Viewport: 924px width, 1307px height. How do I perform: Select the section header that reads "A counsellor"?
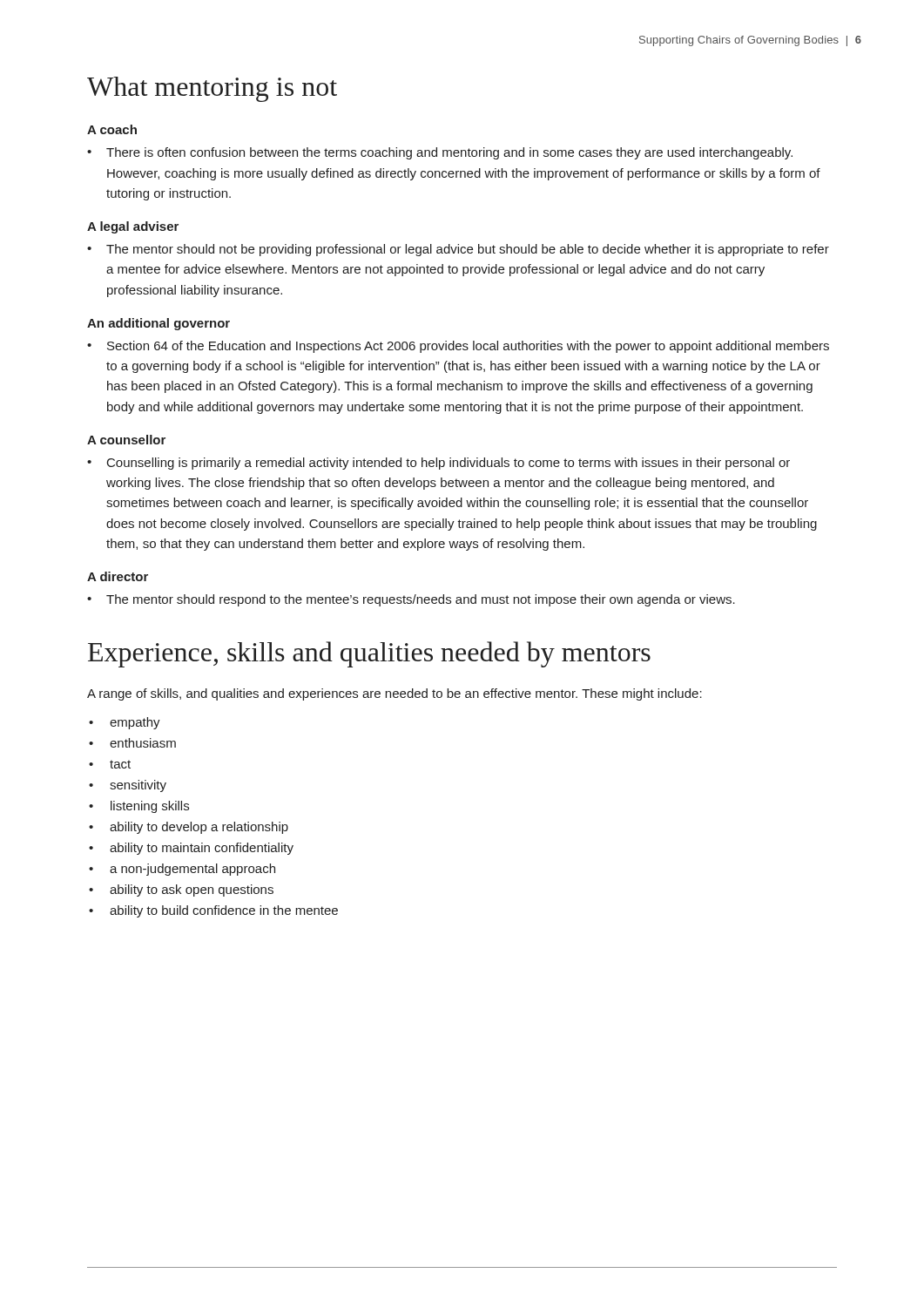[x=126, y=439]
